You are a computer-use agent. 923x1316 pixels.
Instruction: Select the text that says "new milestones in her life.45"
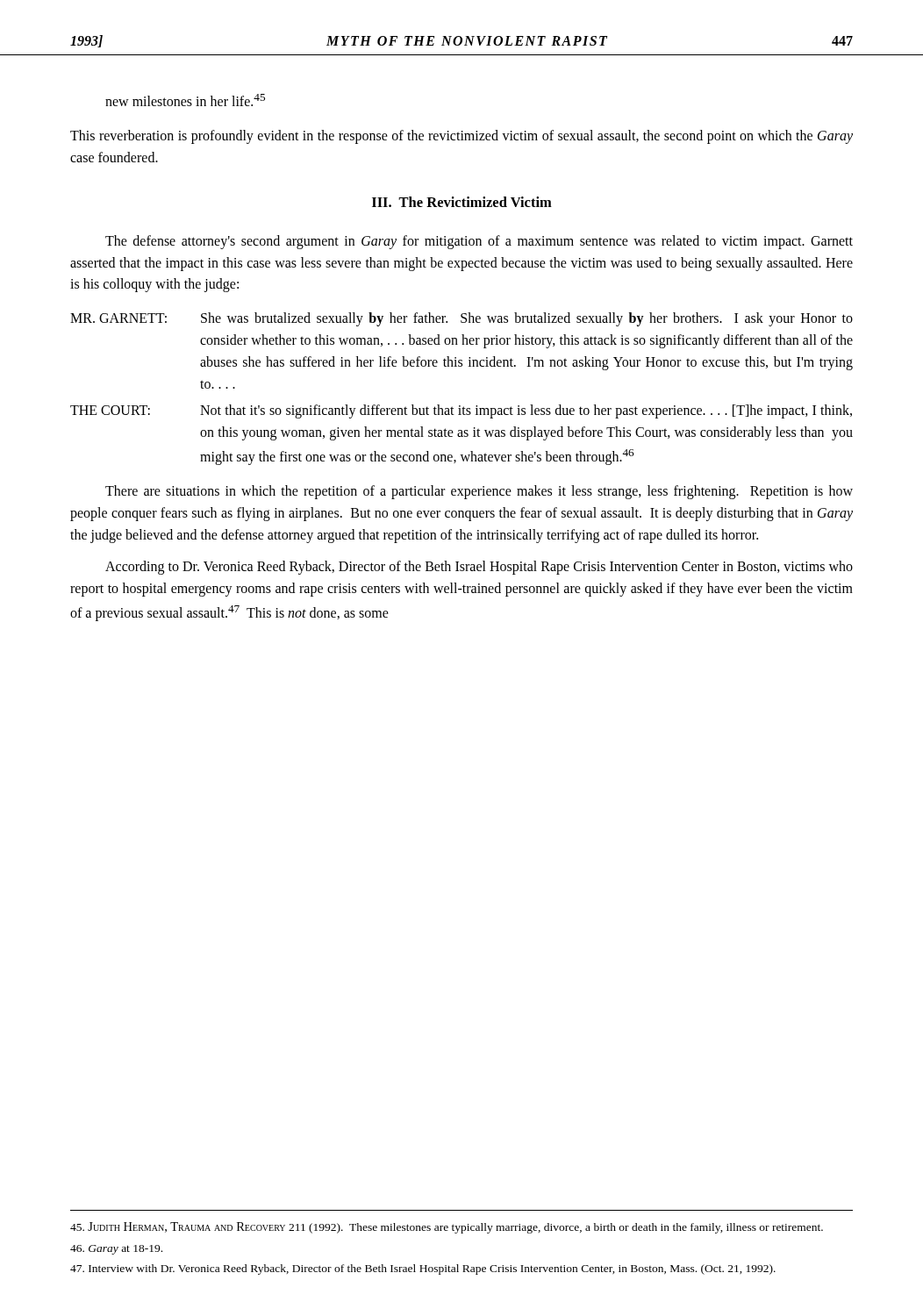185,100
